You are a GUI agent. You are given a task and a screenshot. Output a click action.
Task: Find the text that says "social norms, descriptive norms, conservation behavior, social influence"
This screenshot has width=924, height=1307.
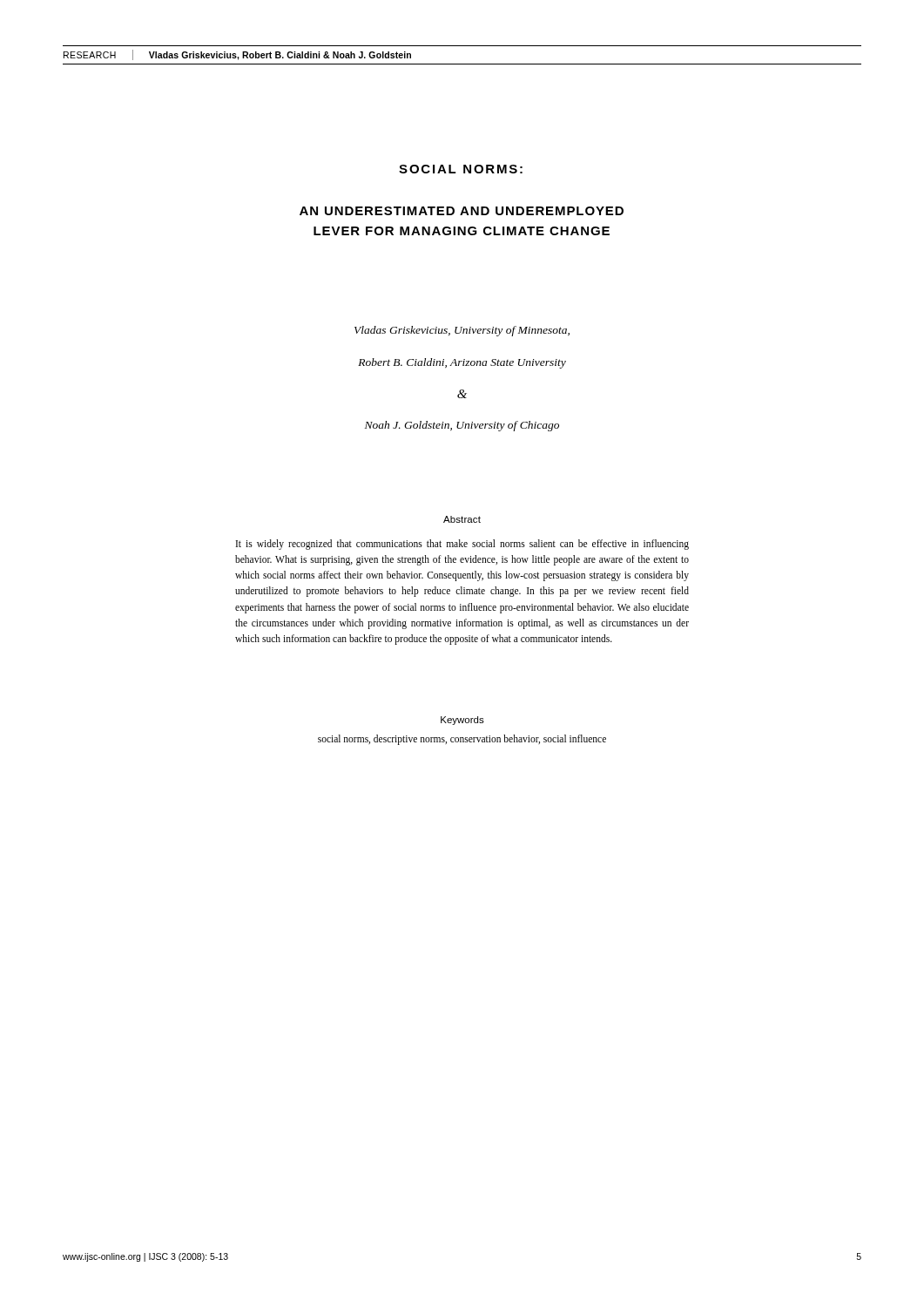(x=462, y=739)
